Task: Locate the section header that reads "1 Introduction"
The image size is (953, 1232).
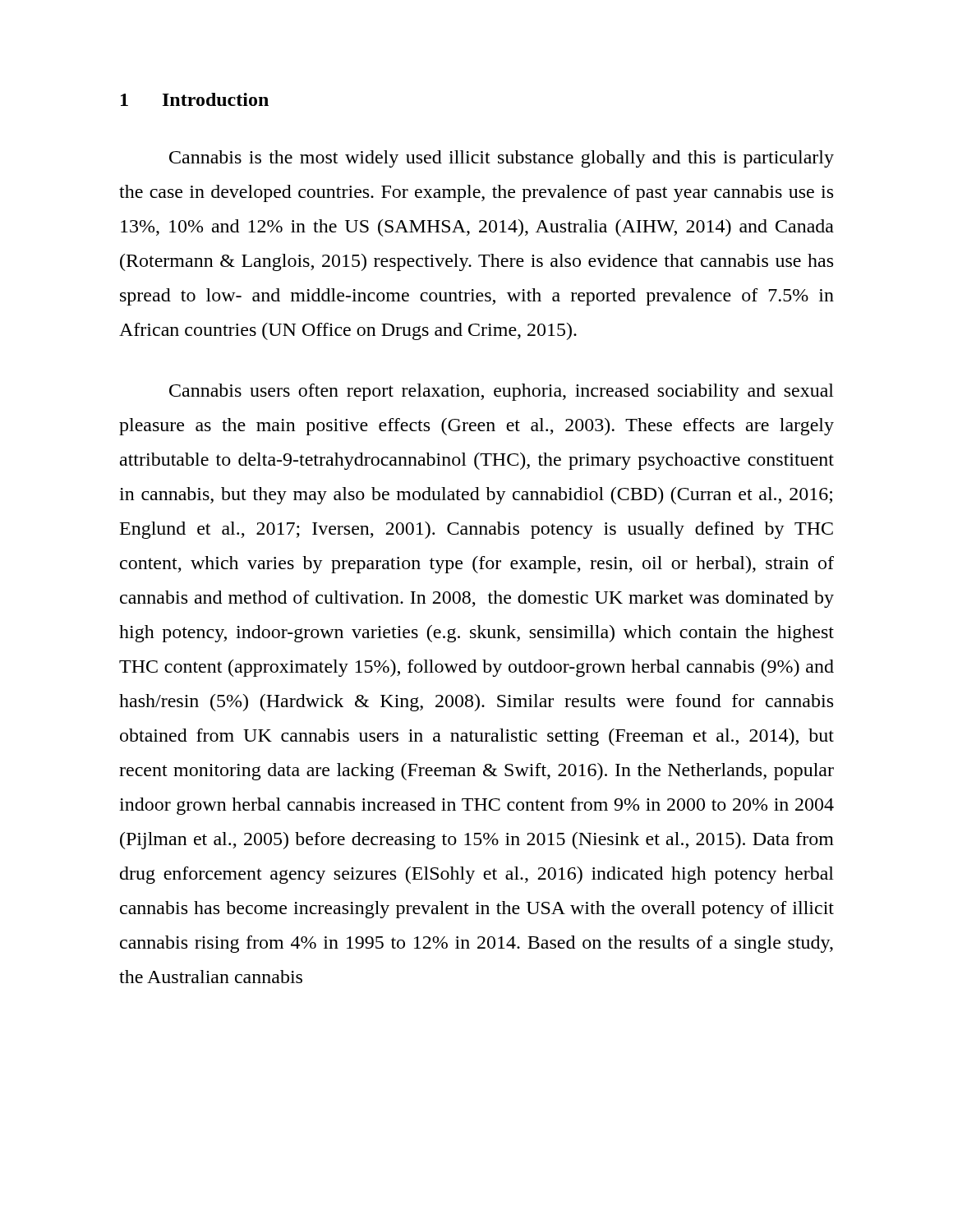Action: tap(194, 99)
